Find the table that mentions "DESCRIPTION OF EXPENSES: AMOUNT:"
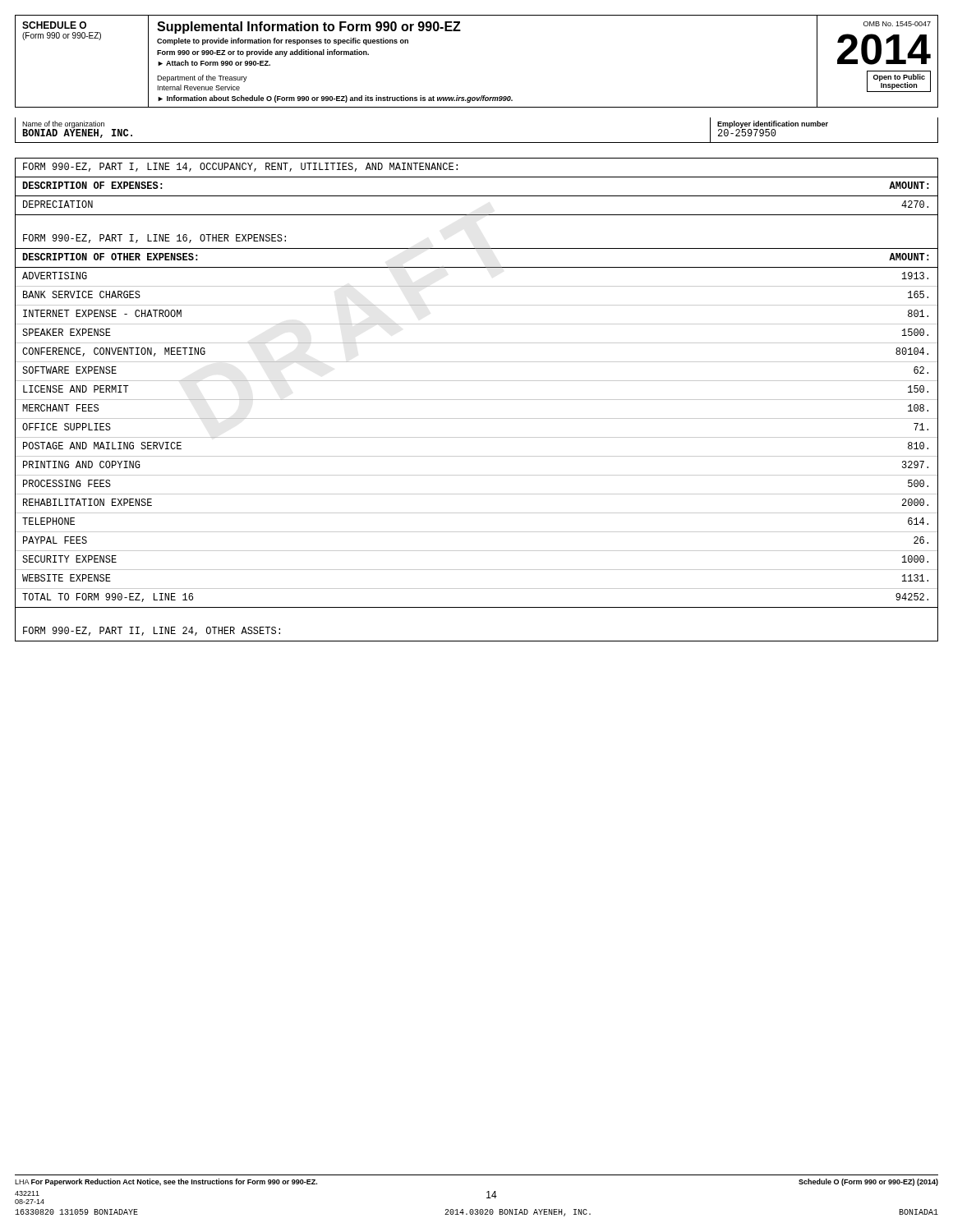 click(476, 196)
